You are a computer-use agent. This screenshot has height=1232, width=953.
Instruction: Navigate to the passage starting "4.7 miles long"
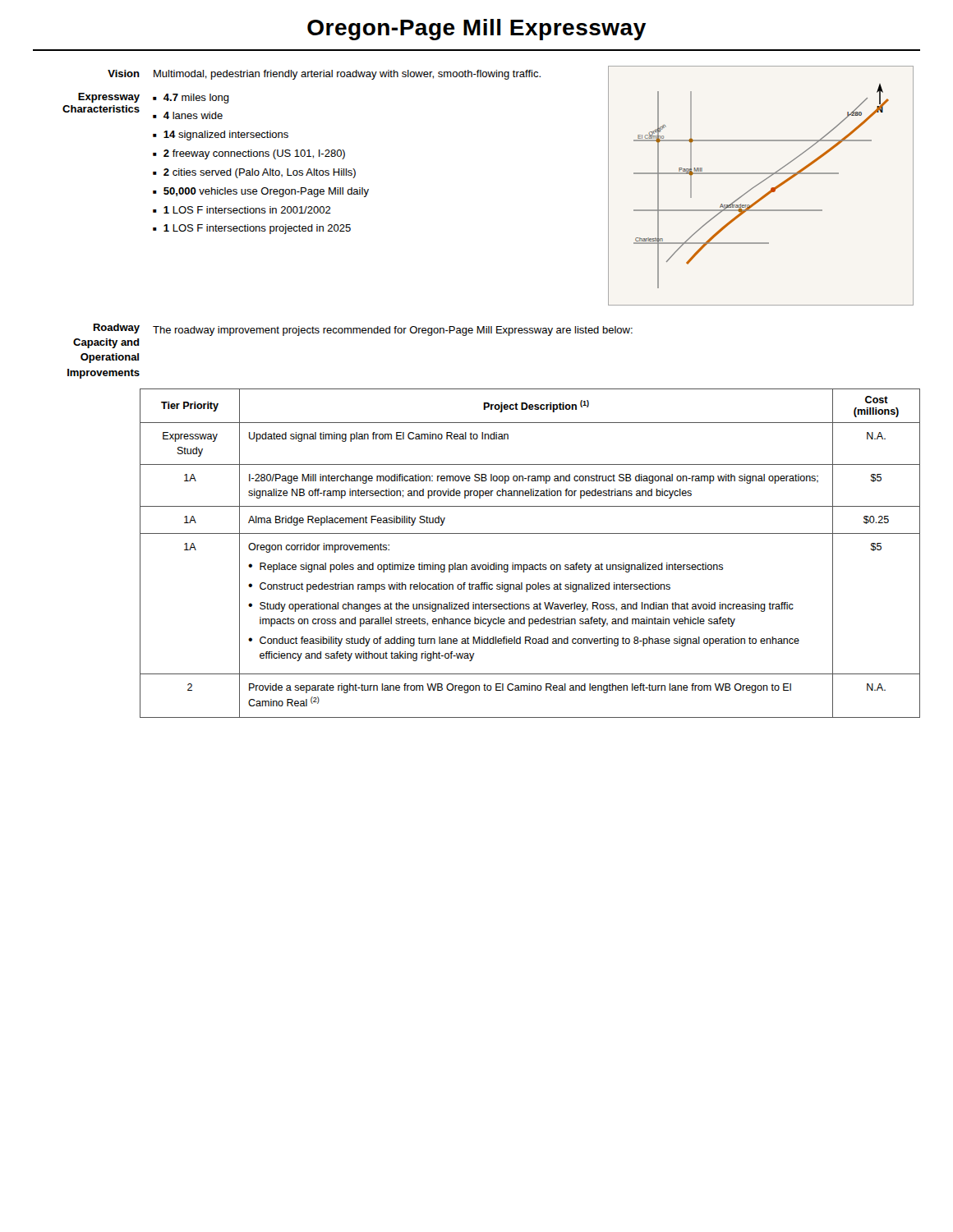click(x=196, y=98)
